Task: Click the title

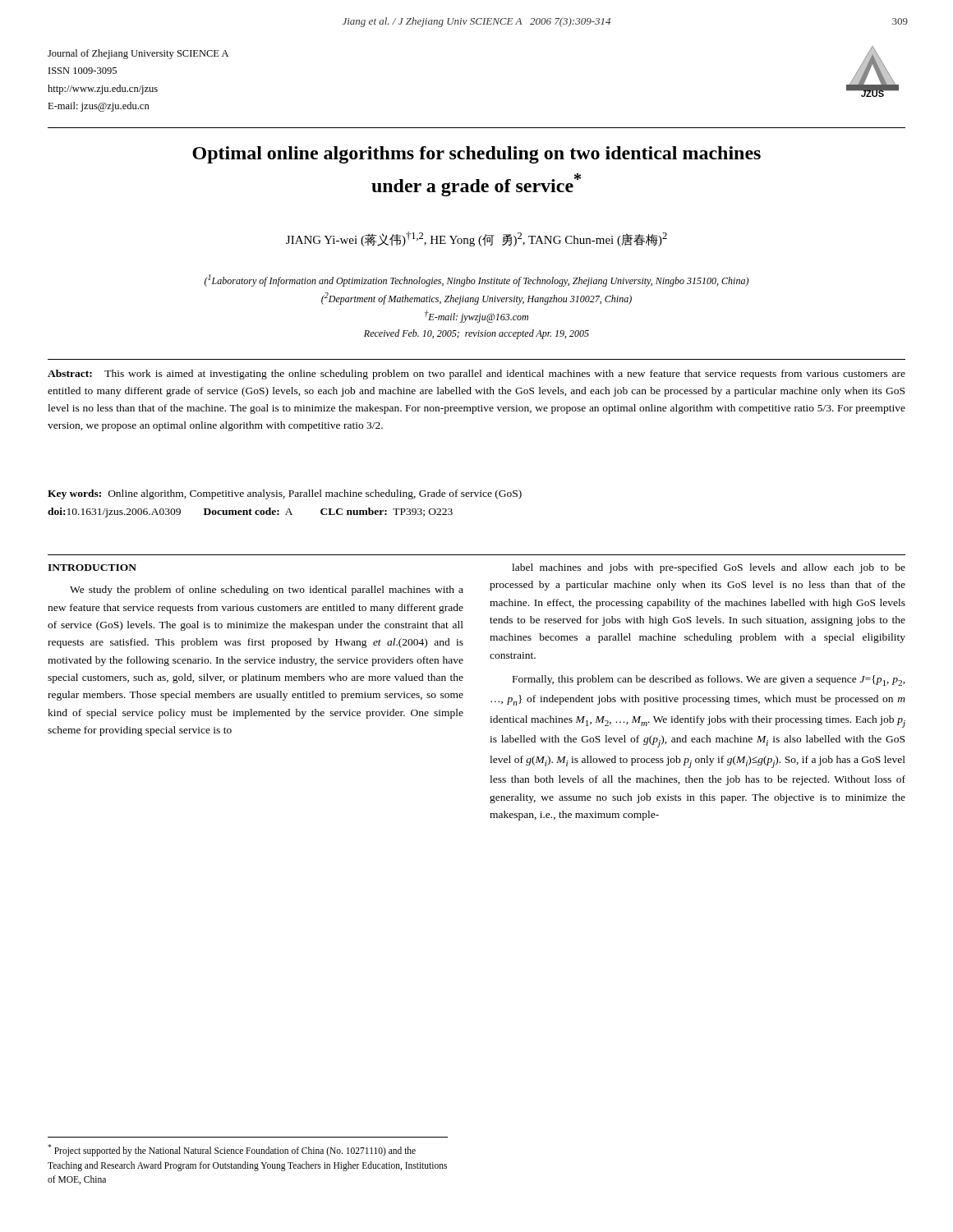Action: point(476,169)
